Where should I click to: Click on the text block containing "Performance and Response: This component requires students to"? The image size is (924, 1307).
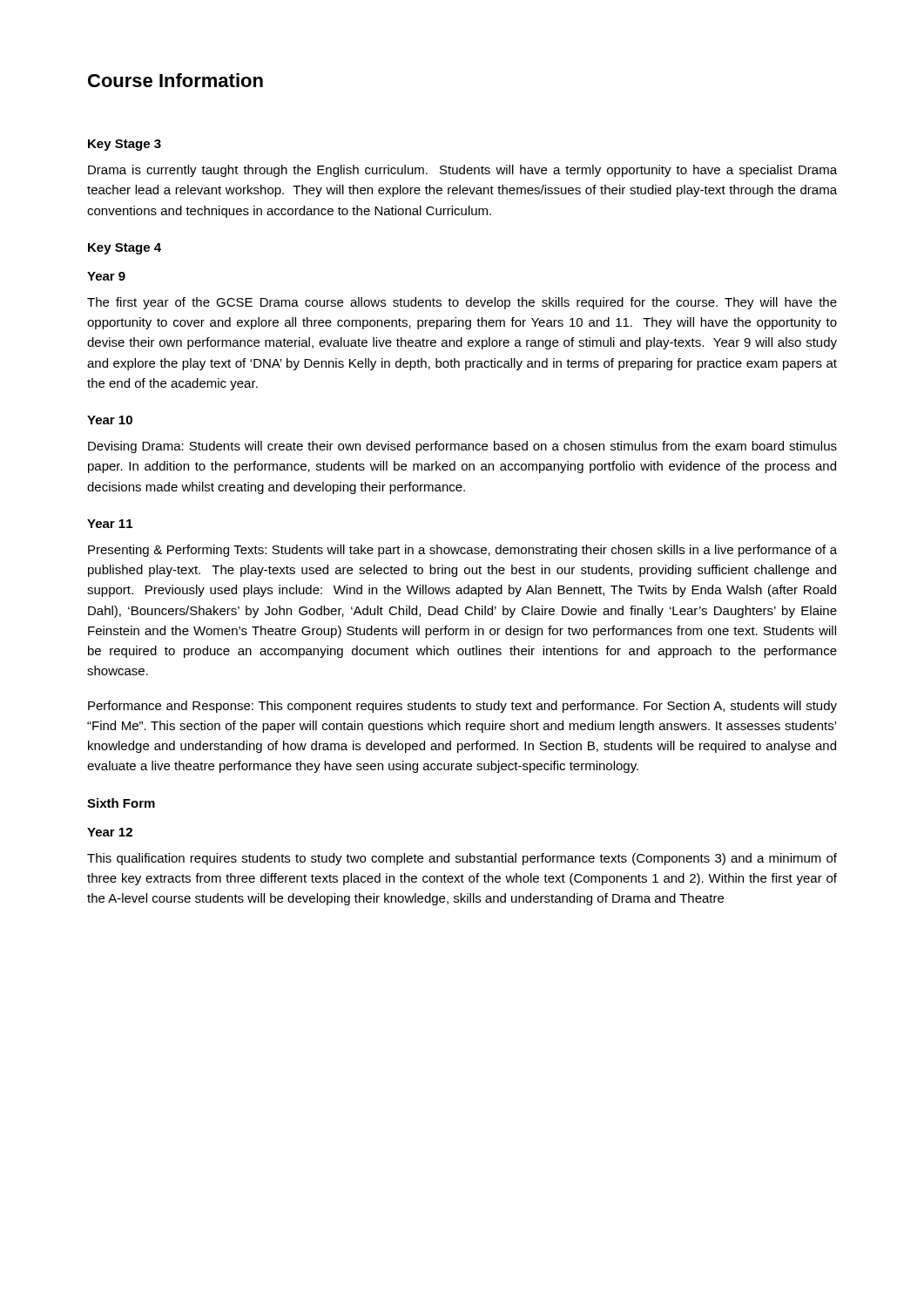(462, 735)
